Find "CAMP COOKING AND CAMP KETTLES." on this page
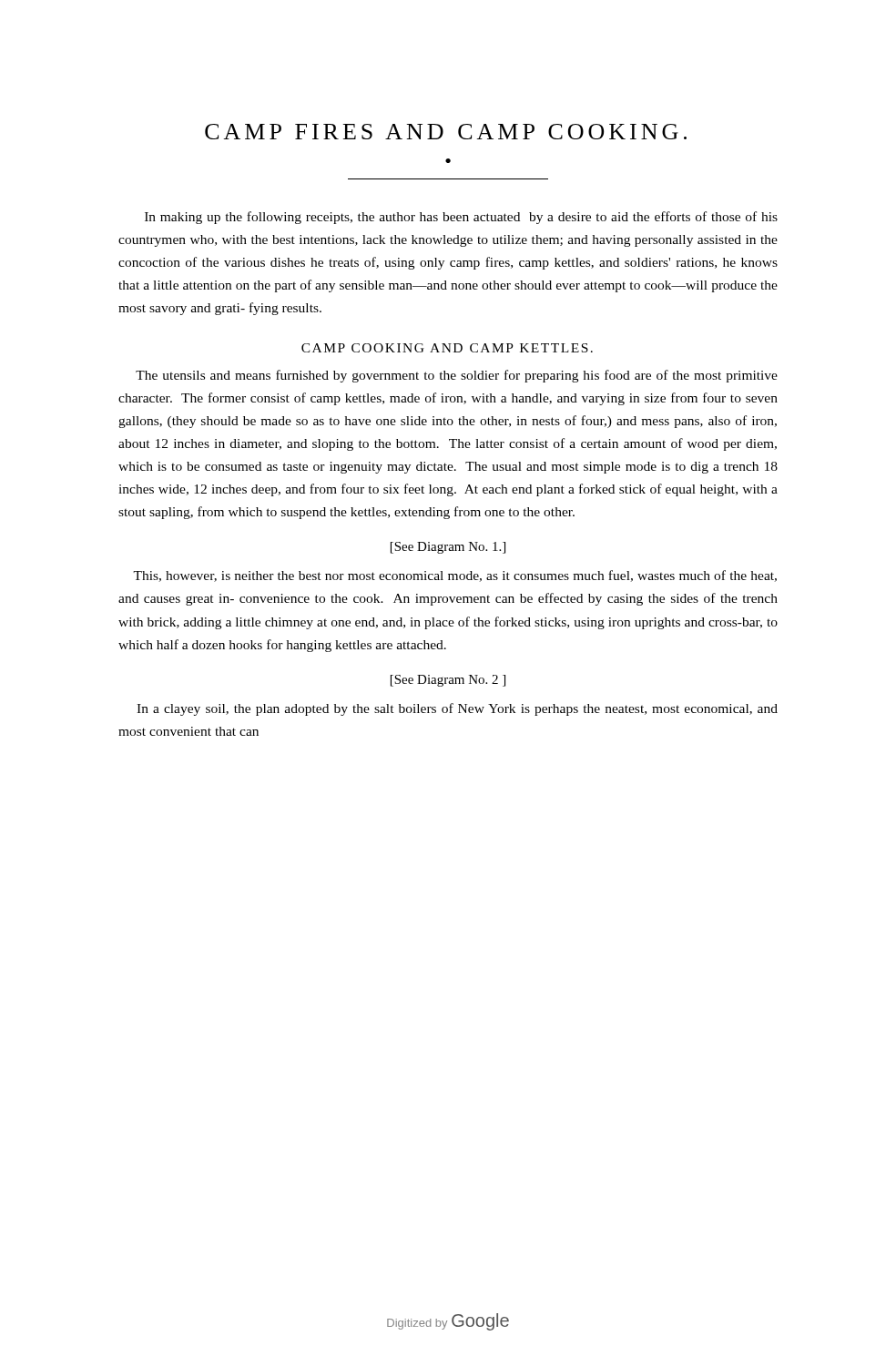 [x=448, y=347]
